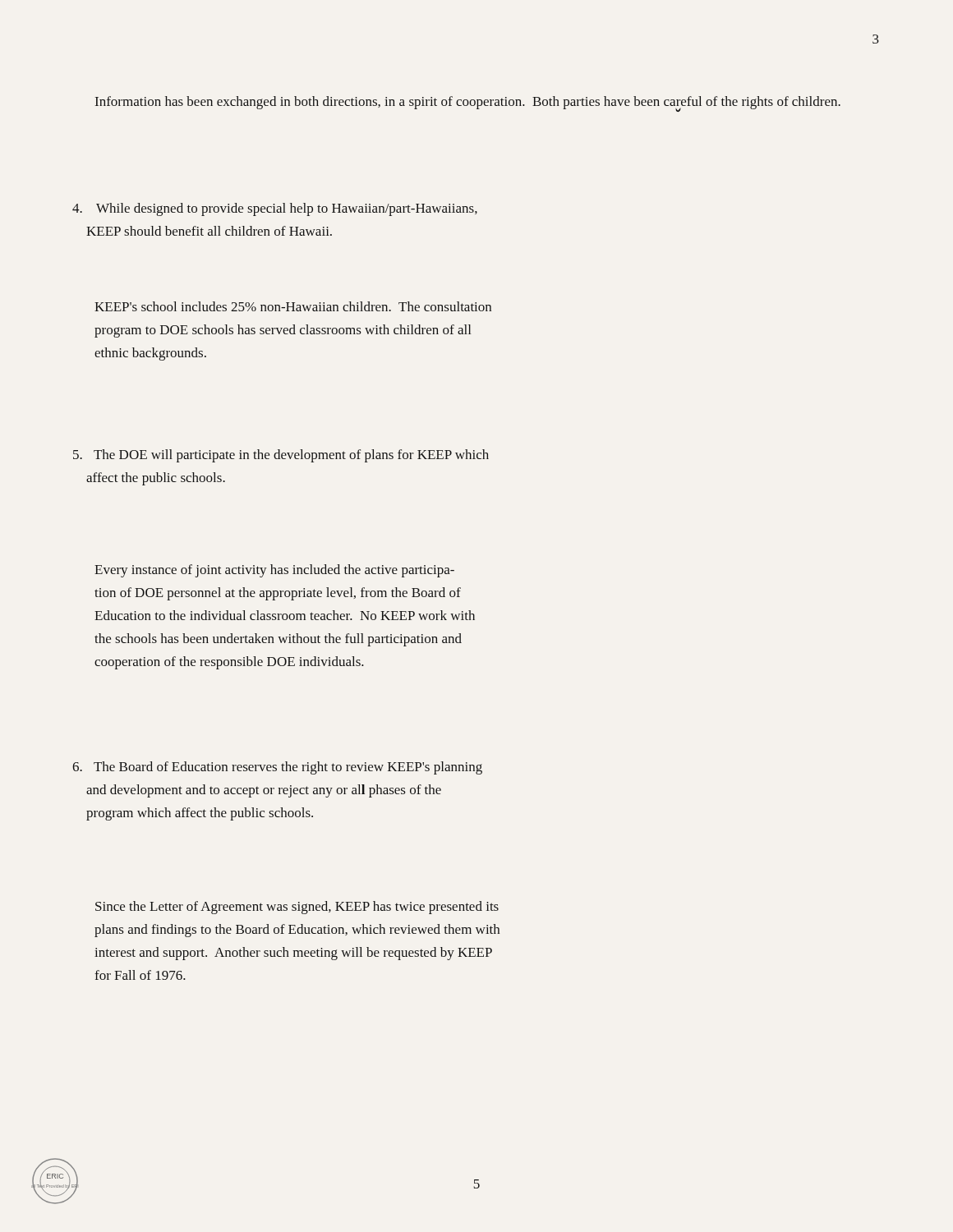
Task: Point to the block beginning "KEEP's school includes 25% non-Hawaiian children. The"
Action: [293, 330]
